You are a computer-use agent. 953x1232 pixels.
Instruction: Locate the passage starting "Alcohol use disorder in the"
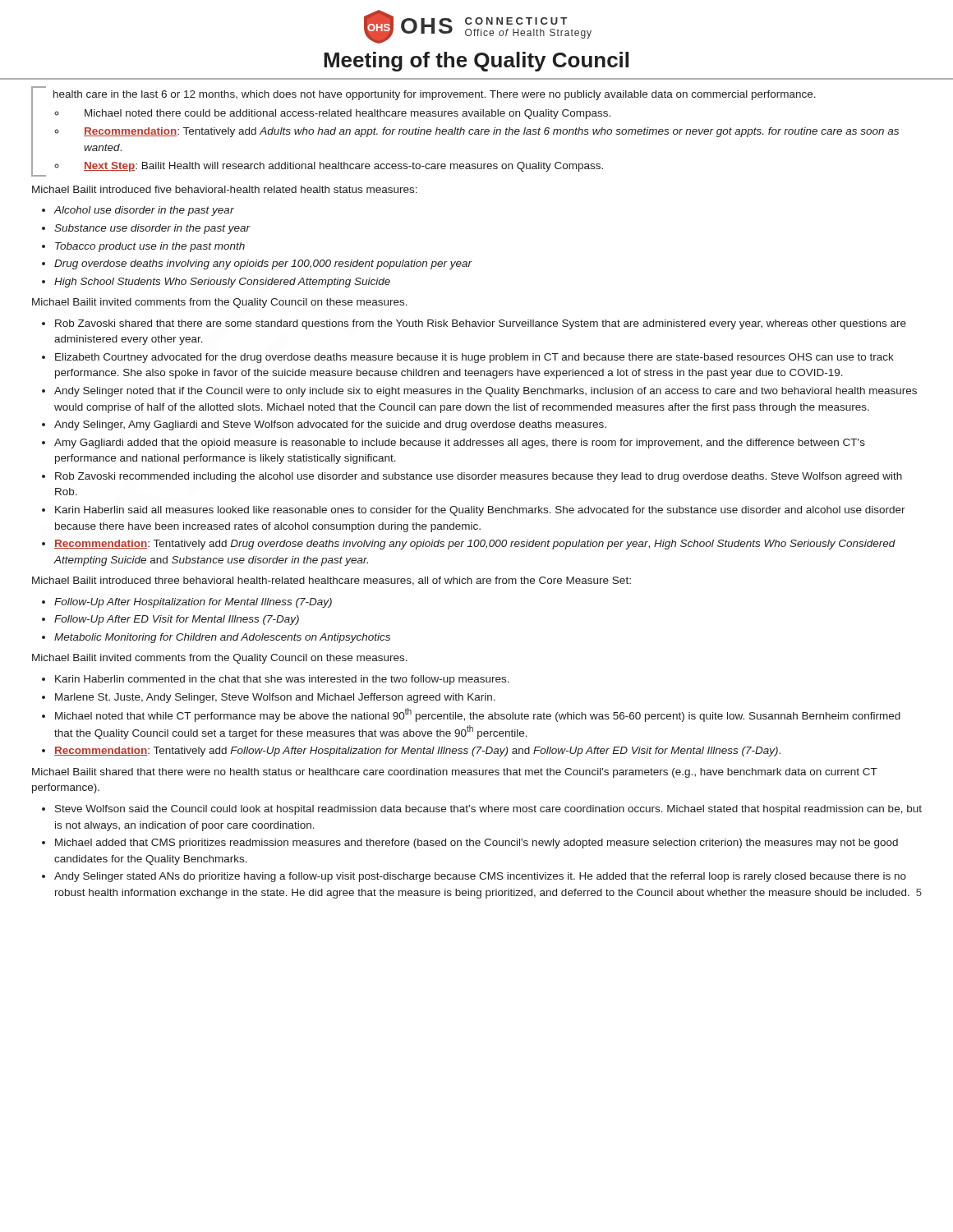144,210
